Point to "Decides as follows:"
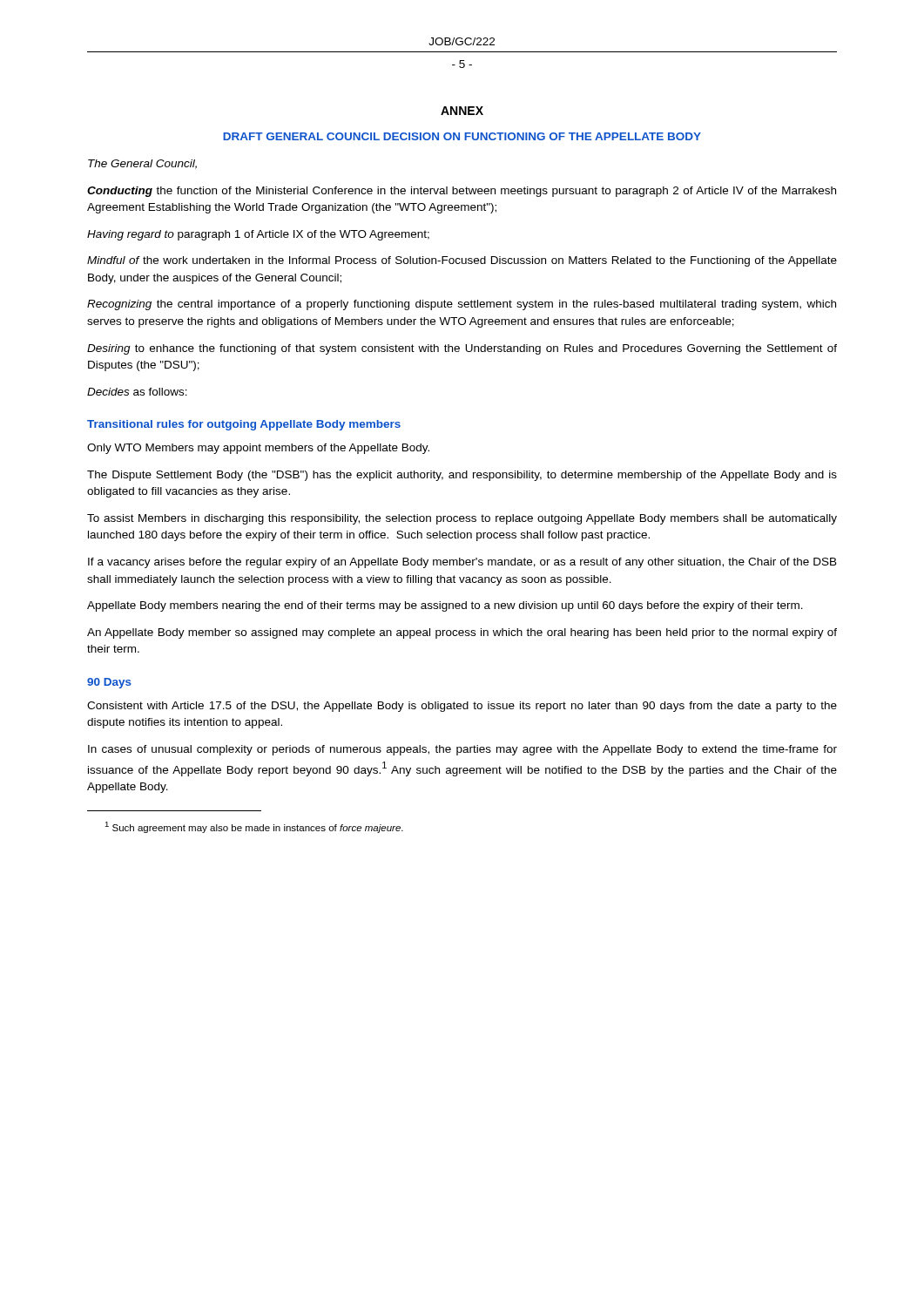This screenshot has height=1307, width=924. pyautogui.click(x=137, y=391)
